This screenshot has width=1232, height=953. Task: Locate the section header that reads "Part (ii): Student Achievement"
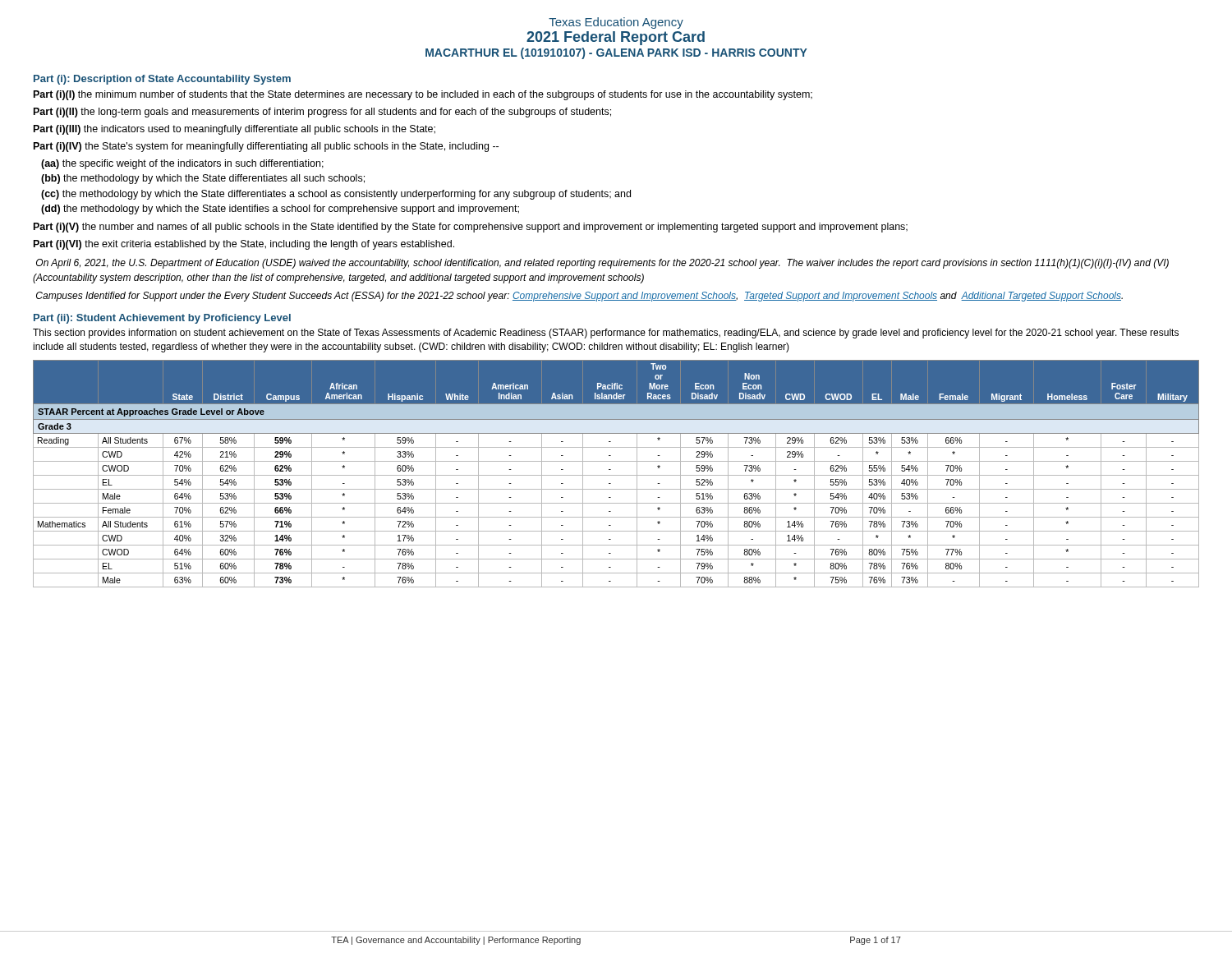[x=162, y=317]
